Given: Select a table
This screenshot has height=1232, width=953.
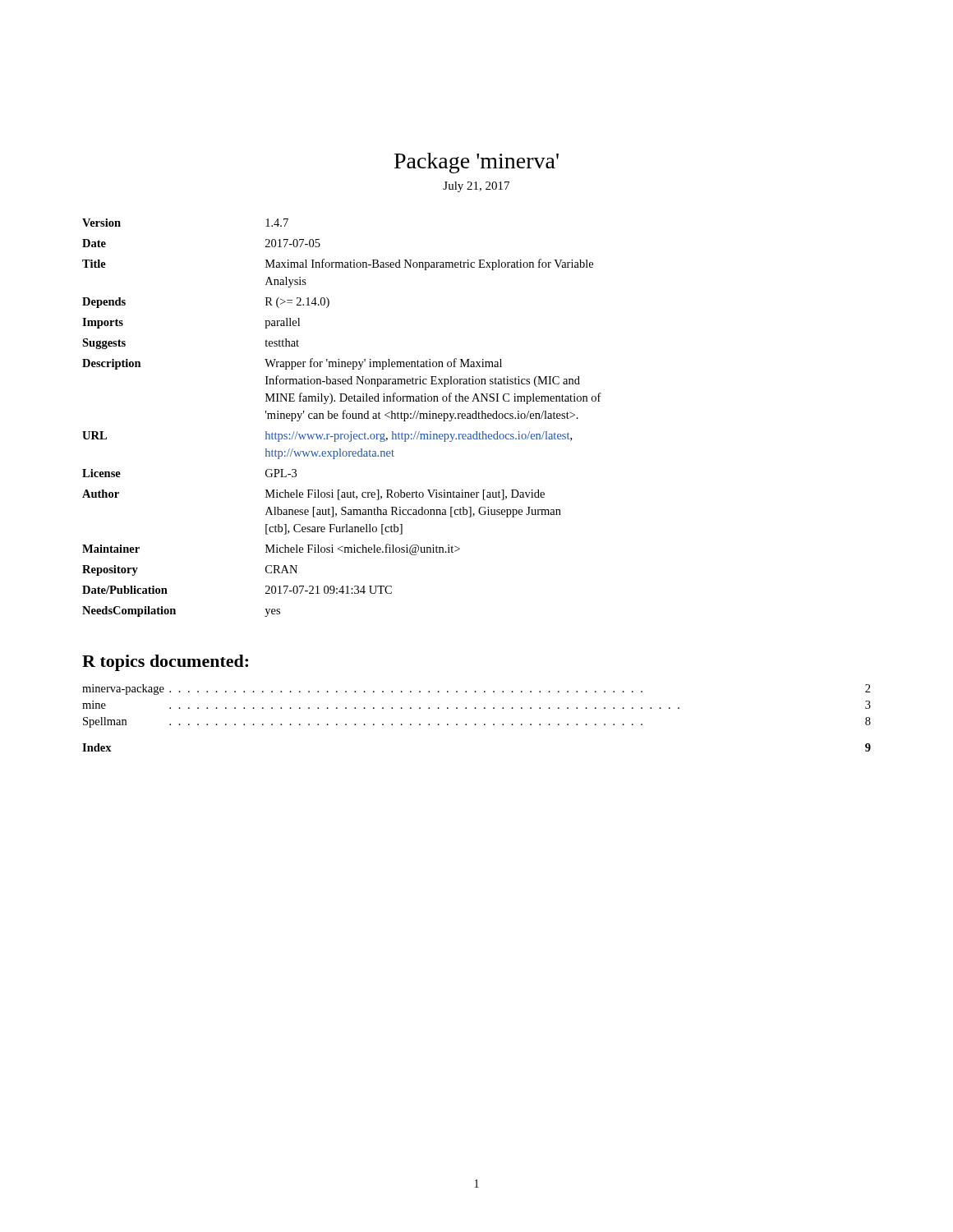Looking at the screenshot, I should point(476,705).
